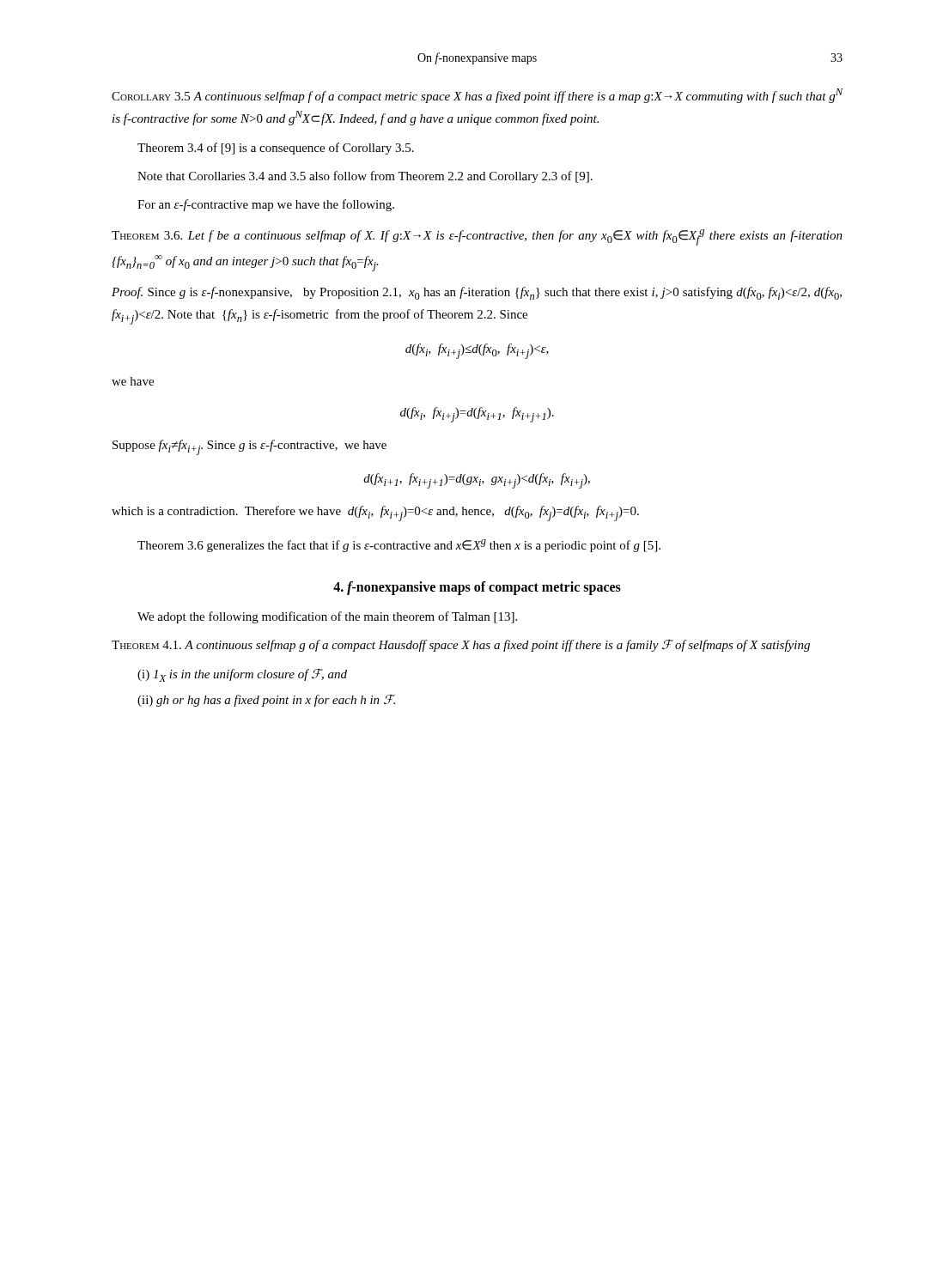Image resolution: width=937 pixels, height=1288 pixels.
Task: Click where it says "d(fxi+1, fxi+j+1)=d(gxi, gxi+j)<d(fxi, fxi+j),"
Action: pos(477,480)
